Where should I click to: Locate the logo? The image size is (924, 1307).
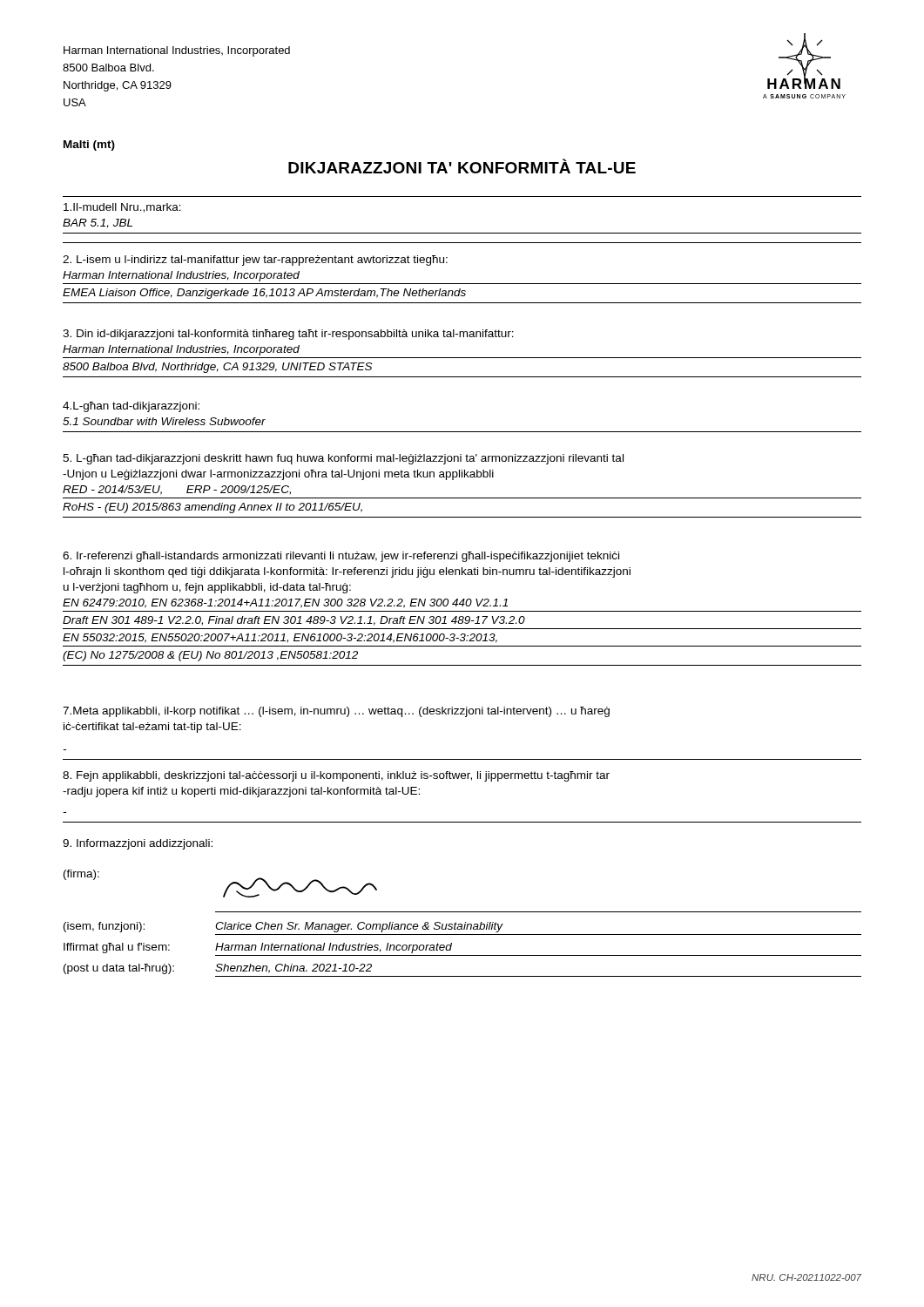point(805,69)
